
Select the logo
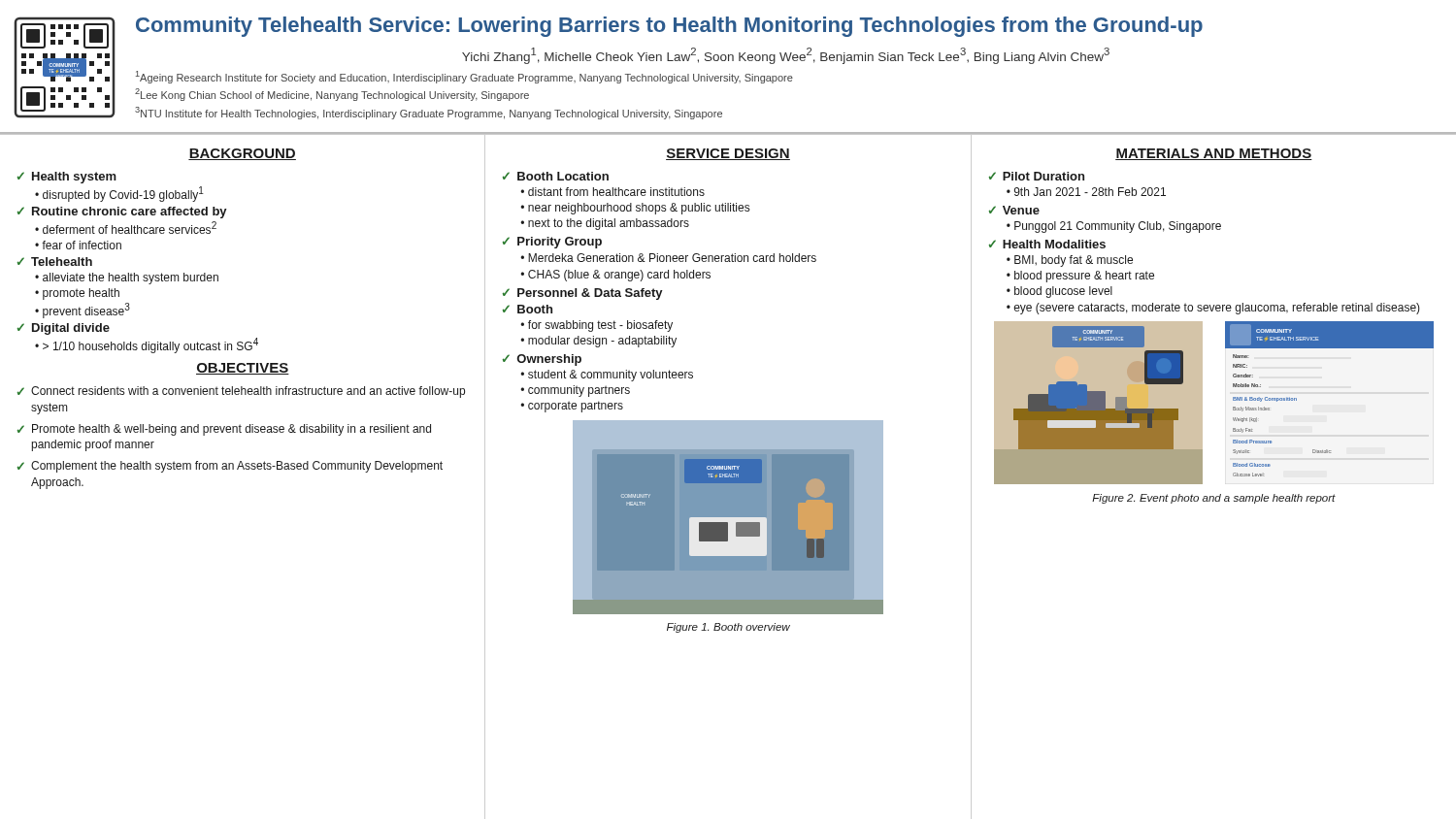[x=65, y=67]
